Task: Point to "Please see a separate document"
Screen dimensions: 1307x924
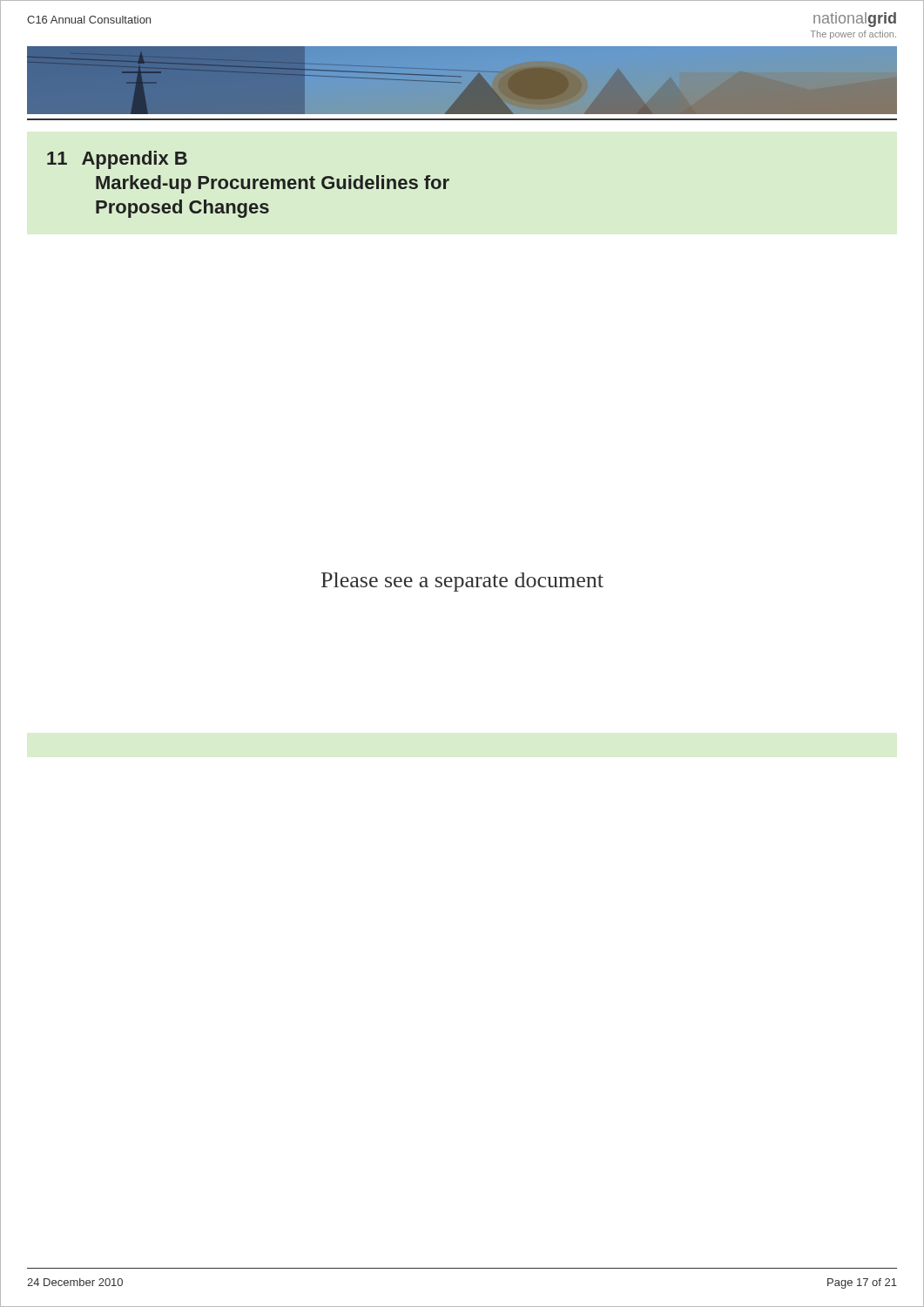Action: pos(462,580)
